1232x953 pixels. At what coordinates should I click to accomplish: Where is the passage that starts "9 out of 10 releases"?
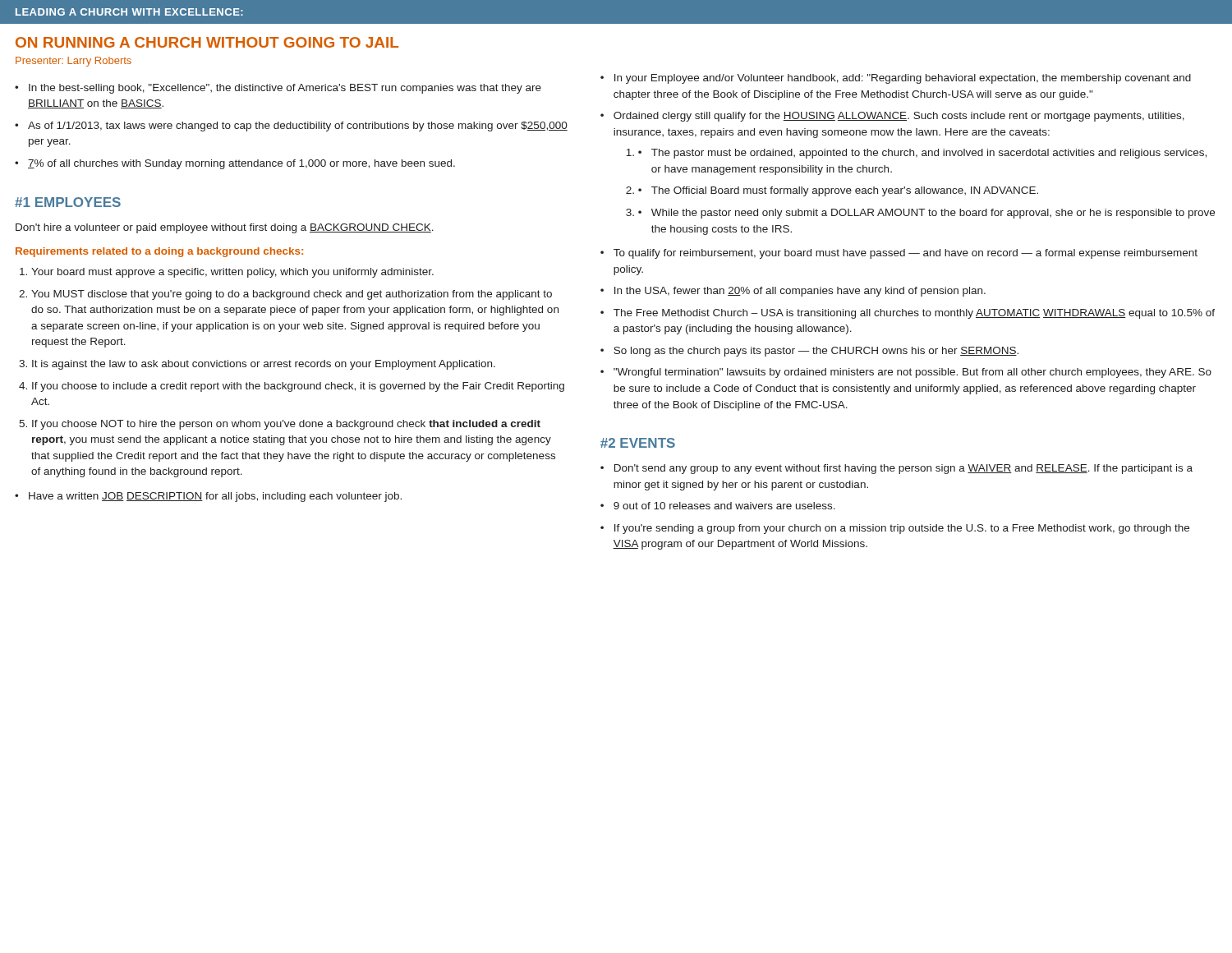click(x=725, y=506)
